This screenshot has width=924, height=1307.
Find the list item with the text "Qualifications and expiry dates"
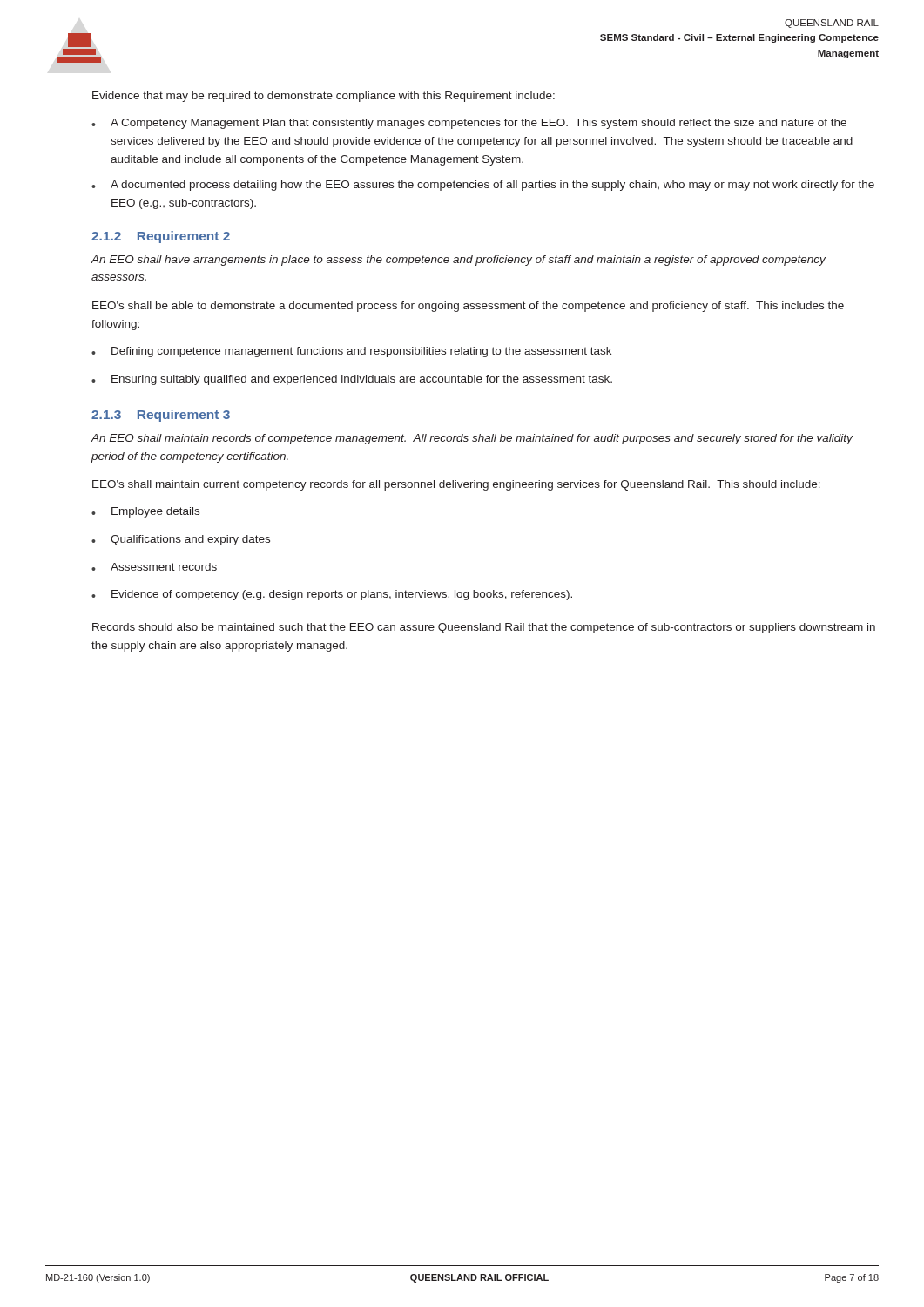pos(181,541)
